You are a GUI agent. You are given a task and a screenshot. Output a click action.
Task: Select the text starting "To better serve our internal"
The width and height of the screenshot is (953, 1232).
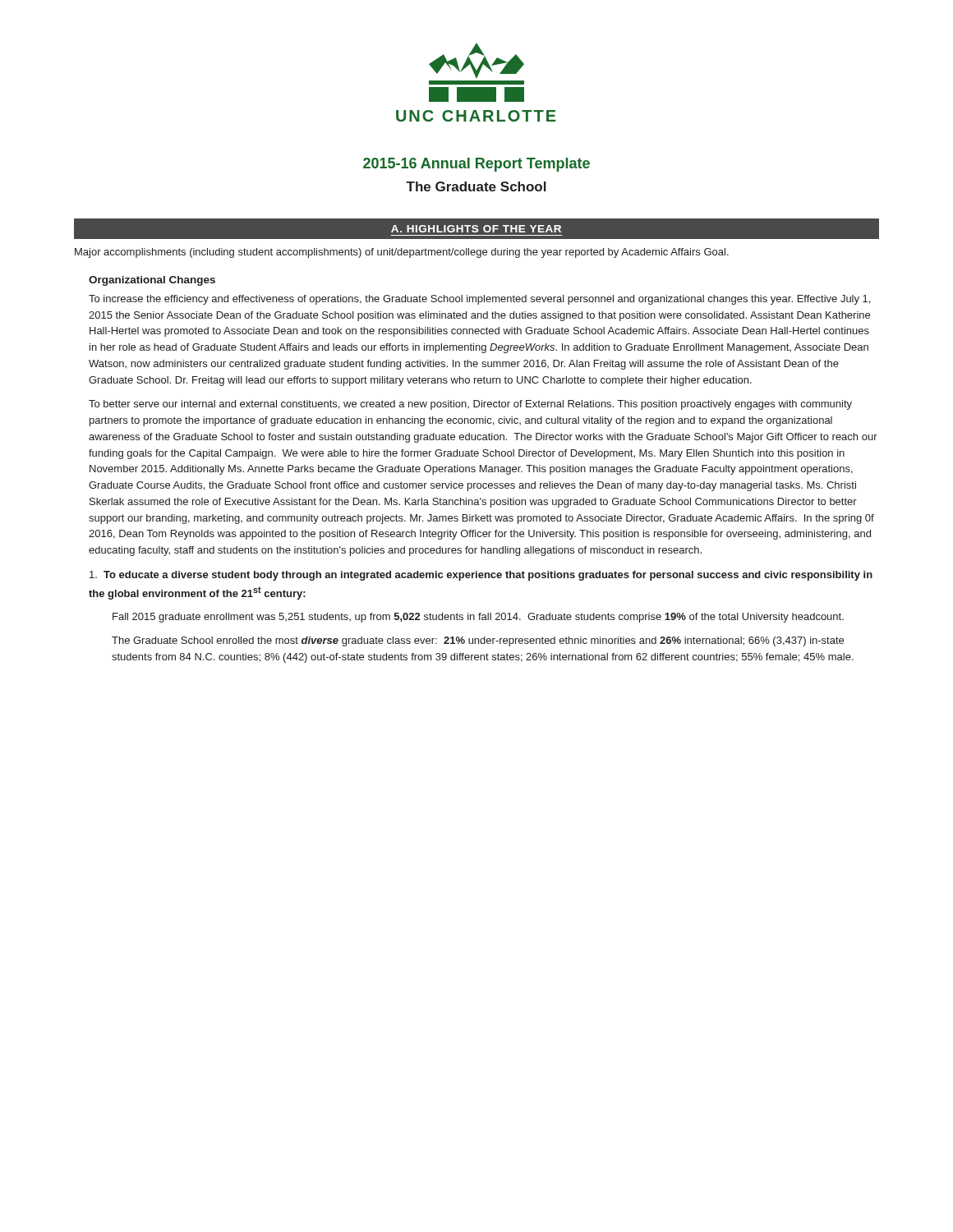483,477
